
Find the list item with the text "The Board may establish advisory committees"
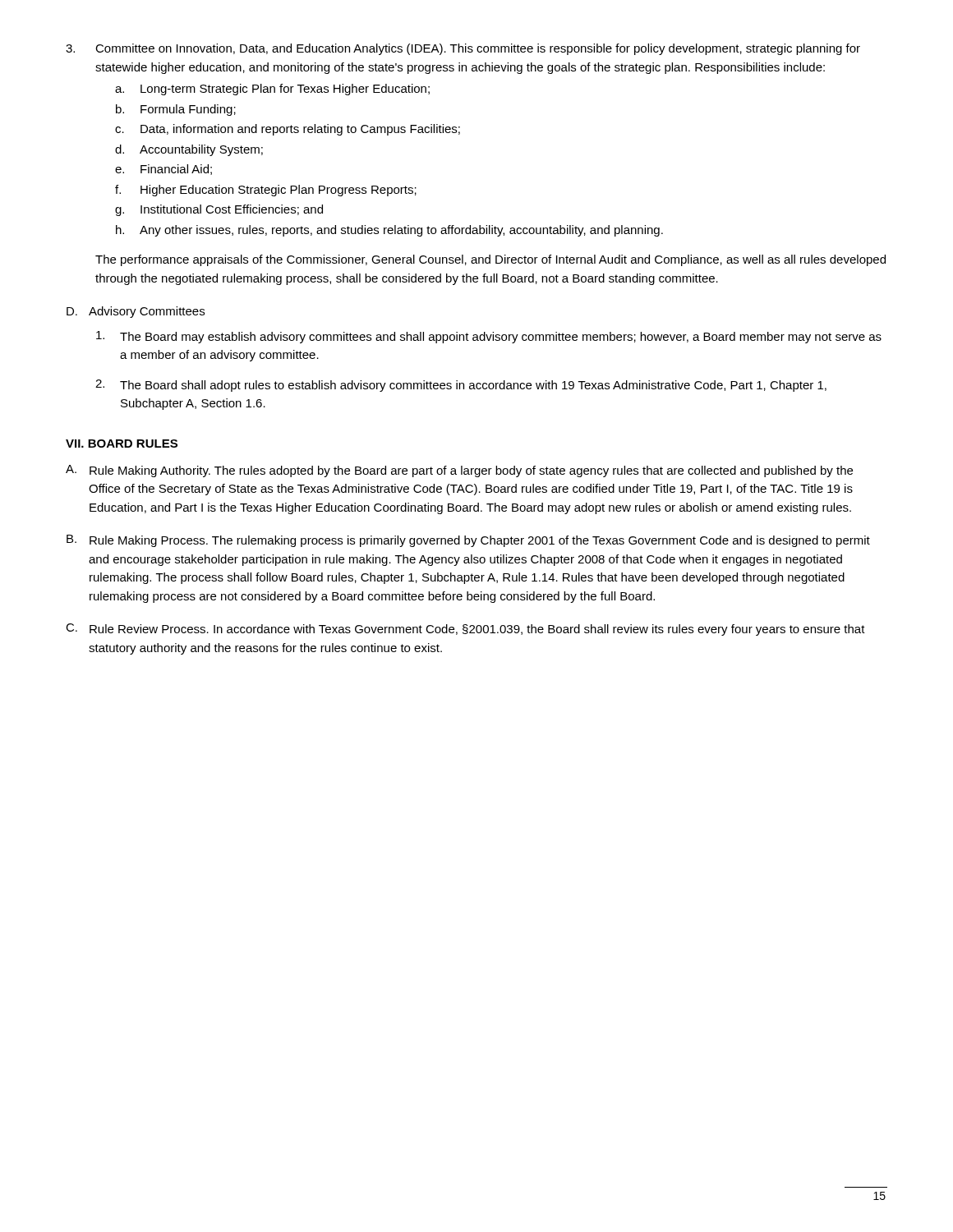point(491,346)
